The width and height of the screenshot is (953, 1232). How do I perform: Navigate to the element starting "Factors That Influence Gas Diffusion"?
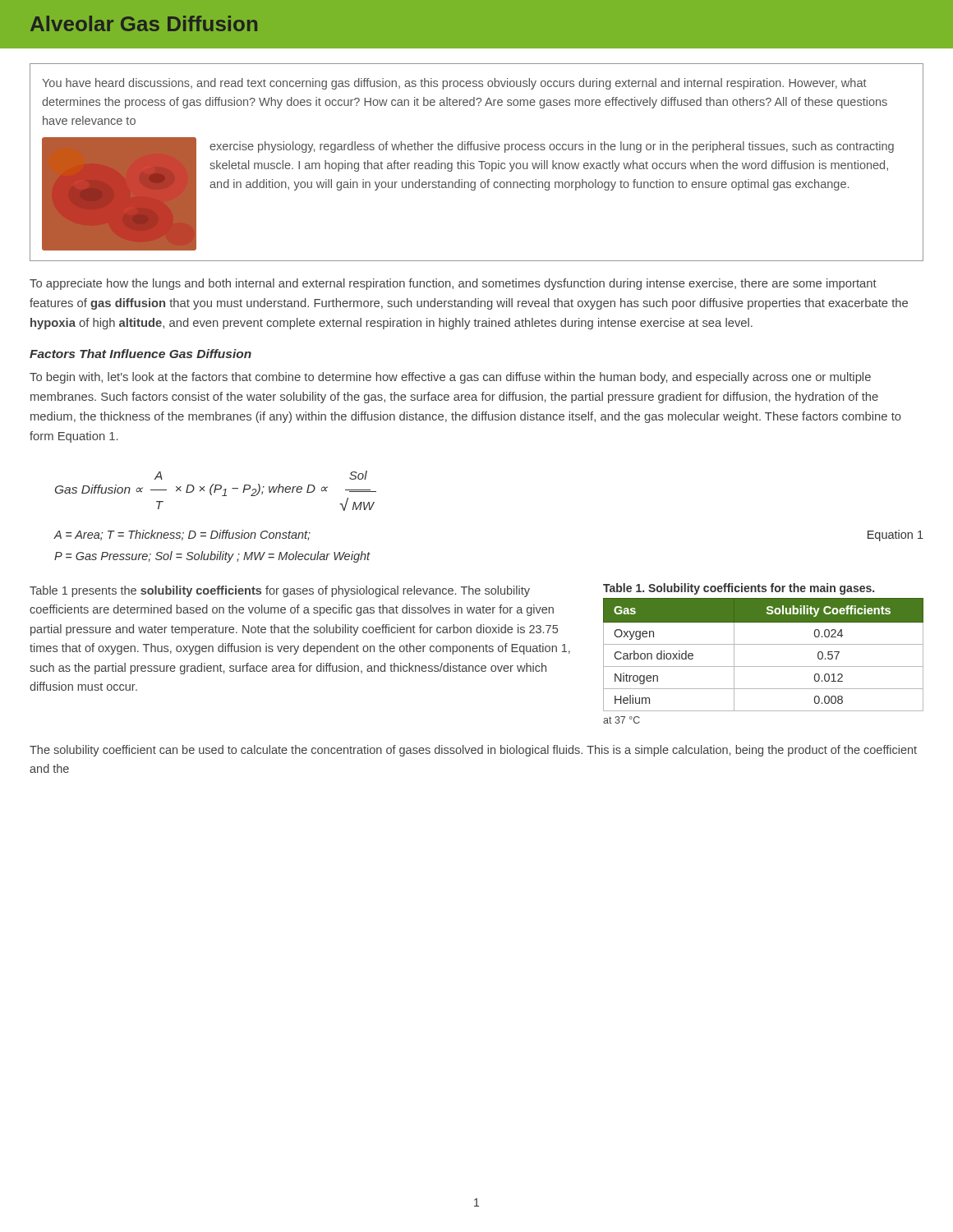[x=141, y=353]
